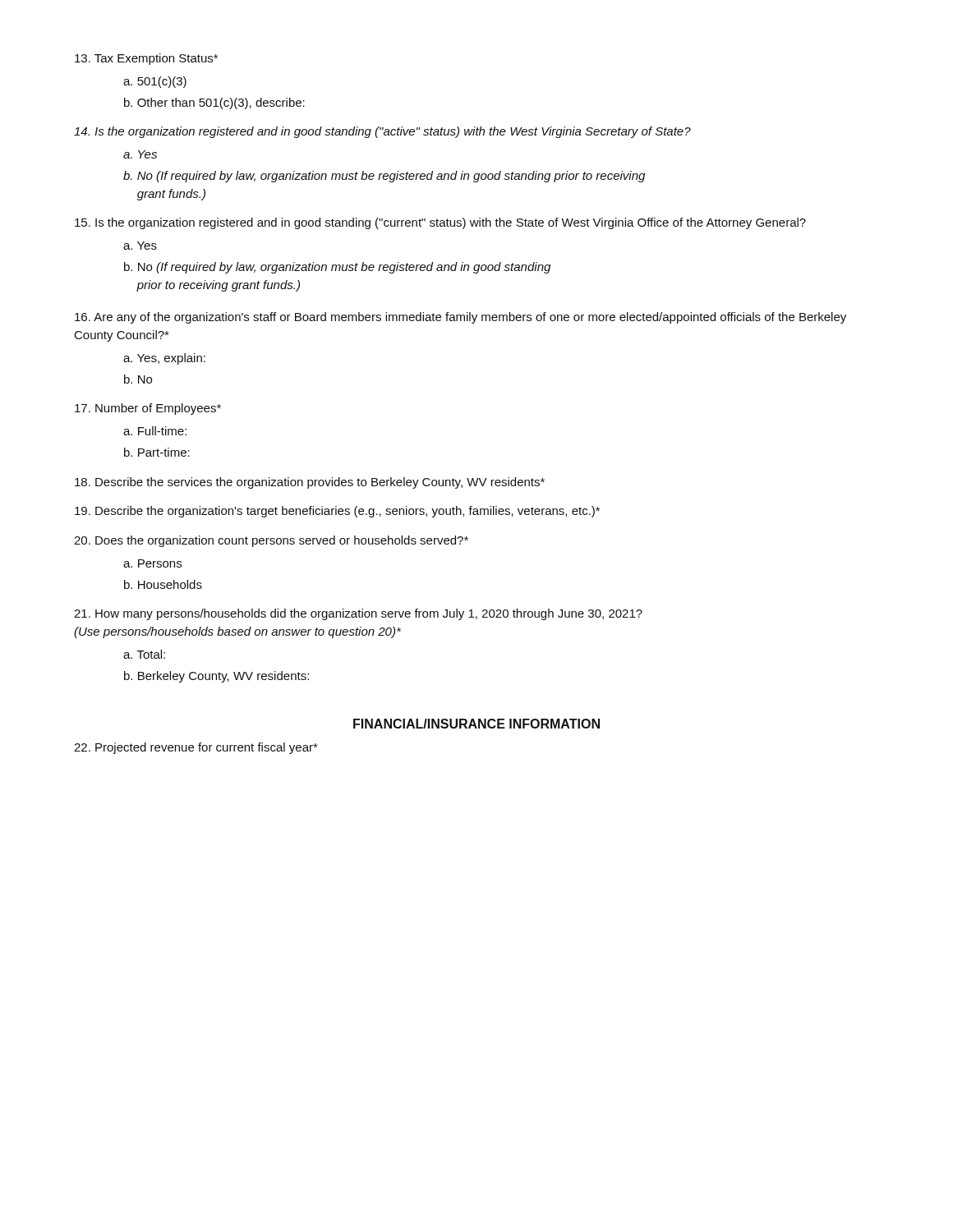Image resolution: width=953 pixels, height=1232 pixels.
Task: Select the passage starting "20. Does the organization count persons served or"
Action: pyautogui.click(x=271, y=541)
